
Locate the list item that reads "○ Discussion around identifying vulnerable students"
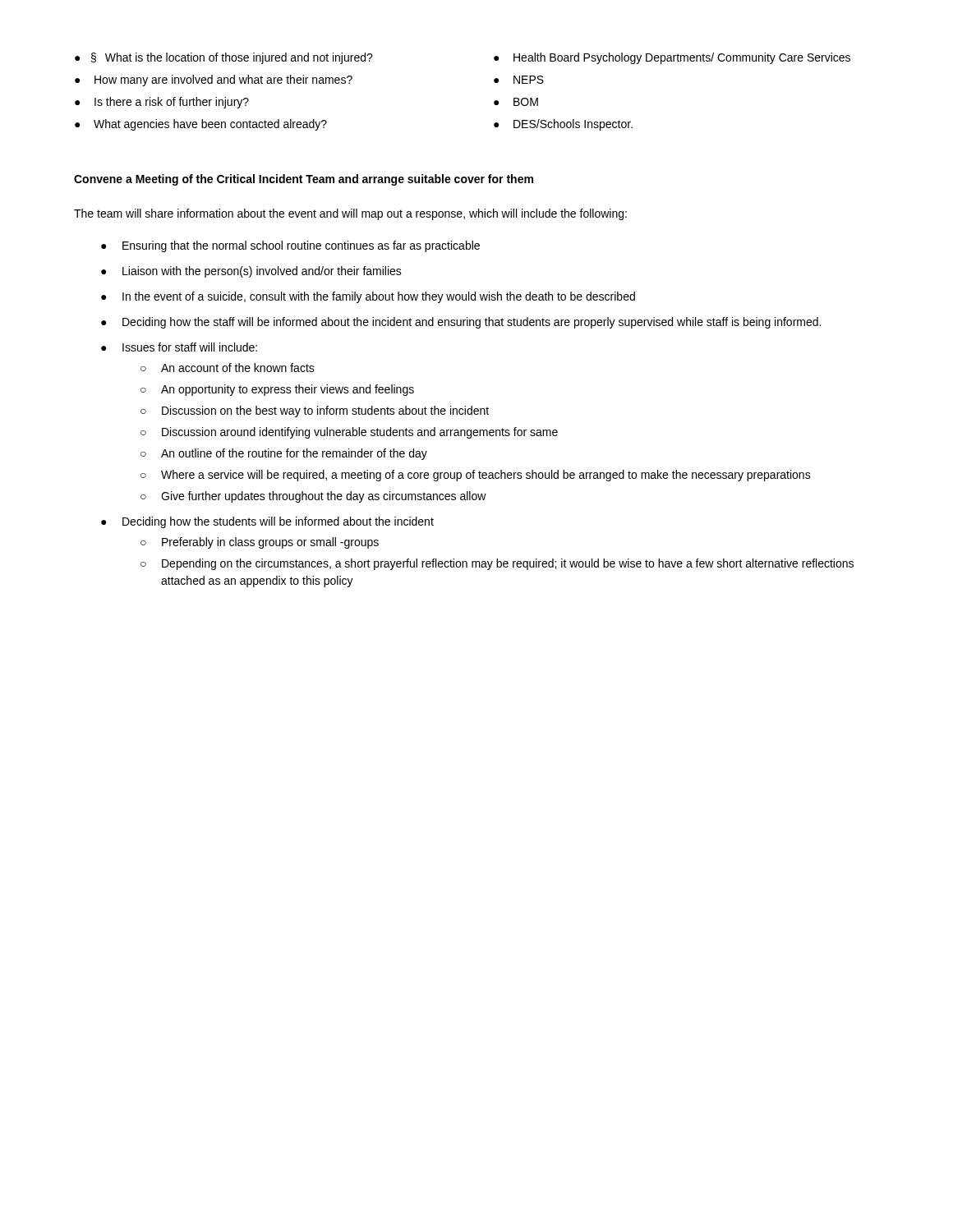(x=349, y=433)
